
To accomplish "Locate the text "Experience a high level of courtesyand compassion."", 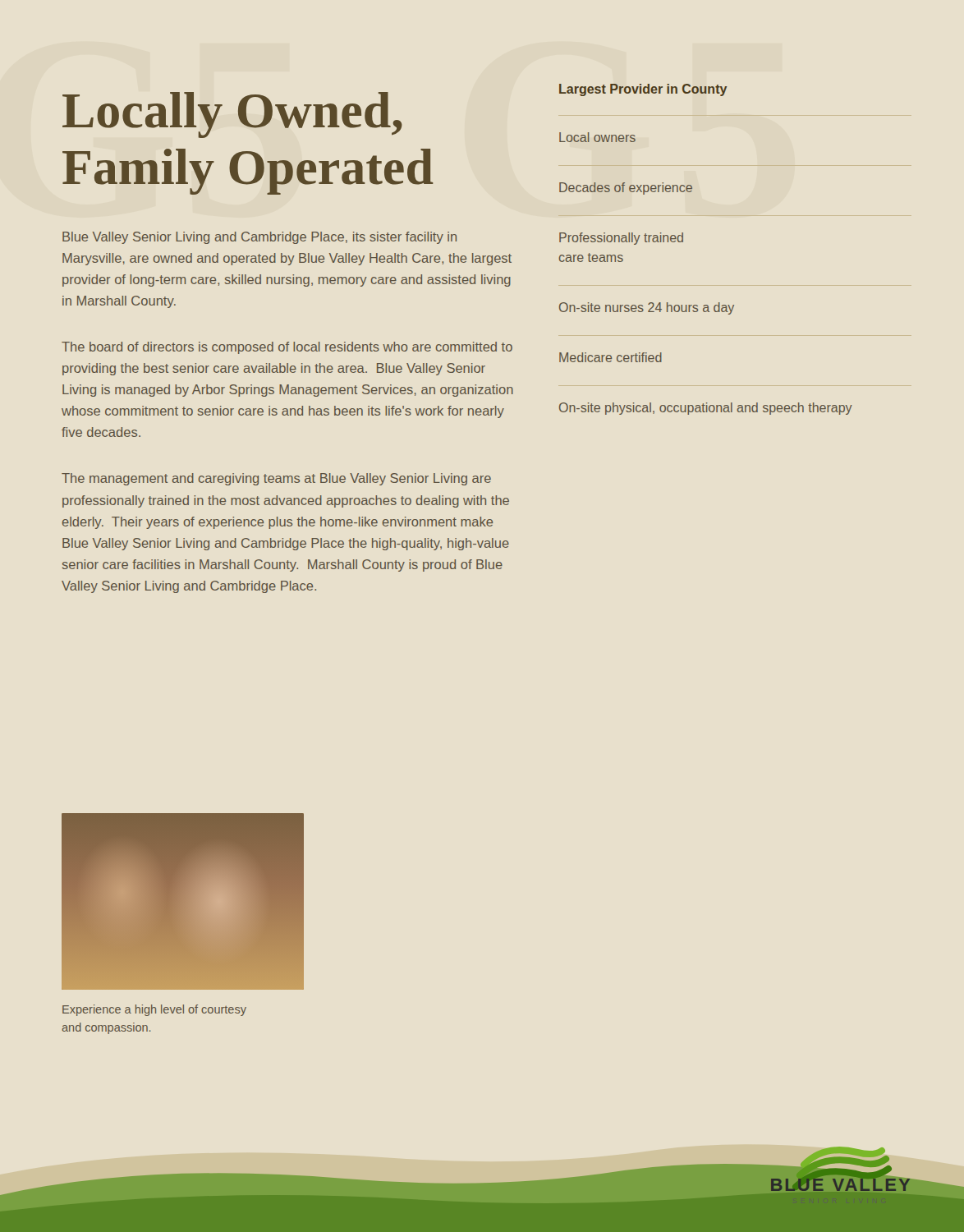I will pyautogui.click(x=183, y=1019).
